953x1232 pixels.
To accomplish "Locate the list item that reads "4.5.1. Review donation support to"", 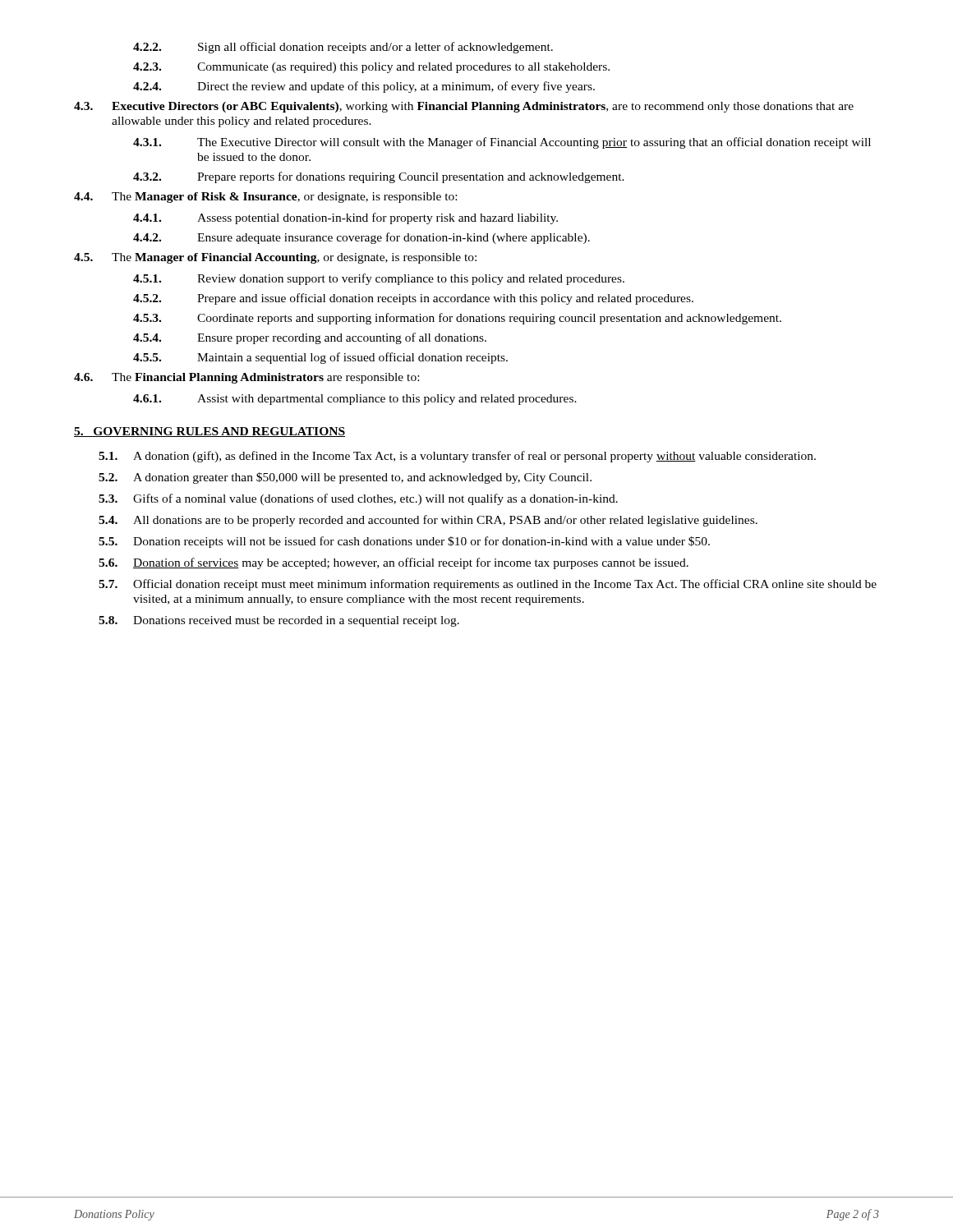I will (506, 278).
